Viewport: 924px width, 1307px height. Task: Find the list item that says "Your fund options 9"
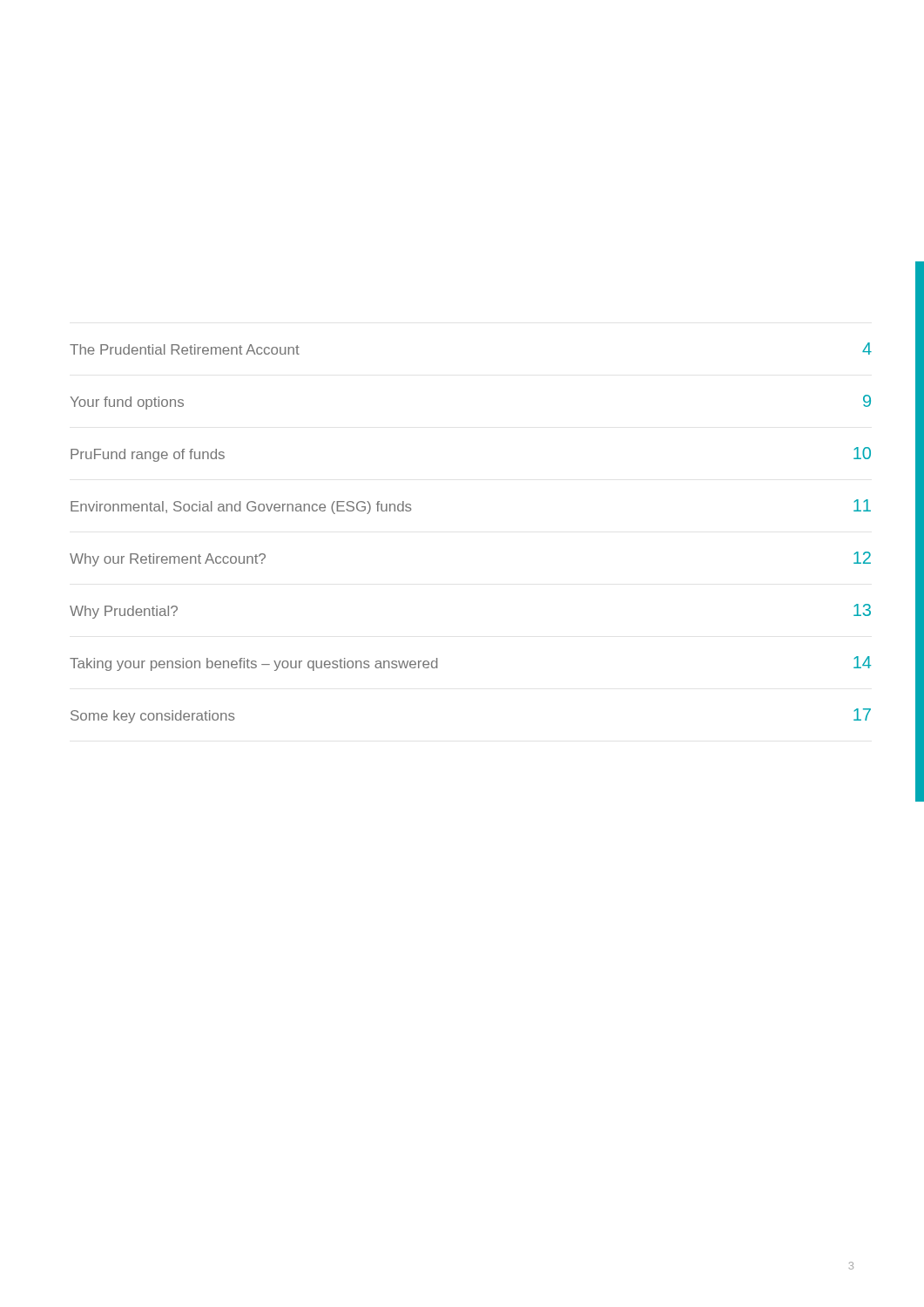point(127,400)
